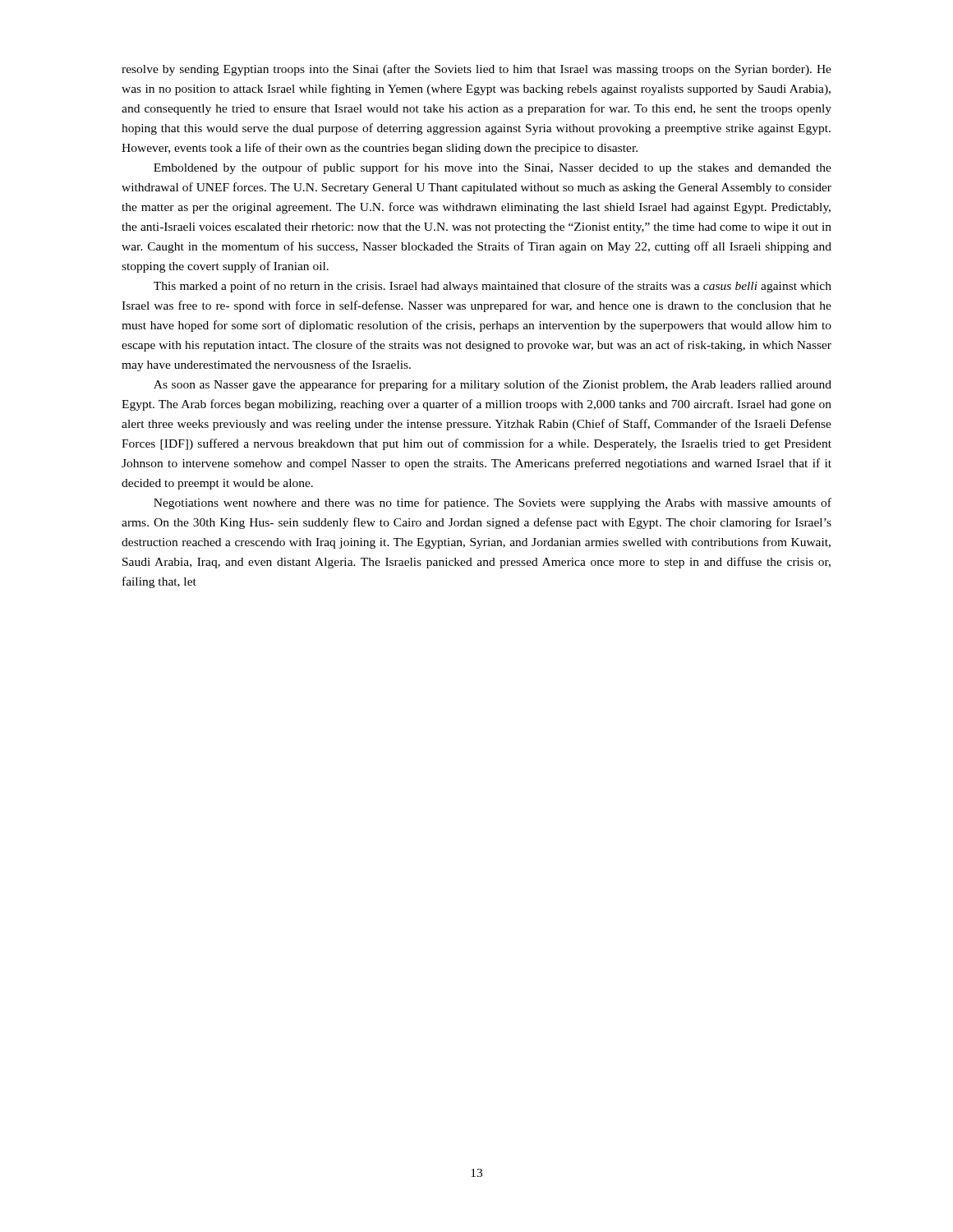
Task: Find the region starting "This marked a"
Action: point(476,325)
